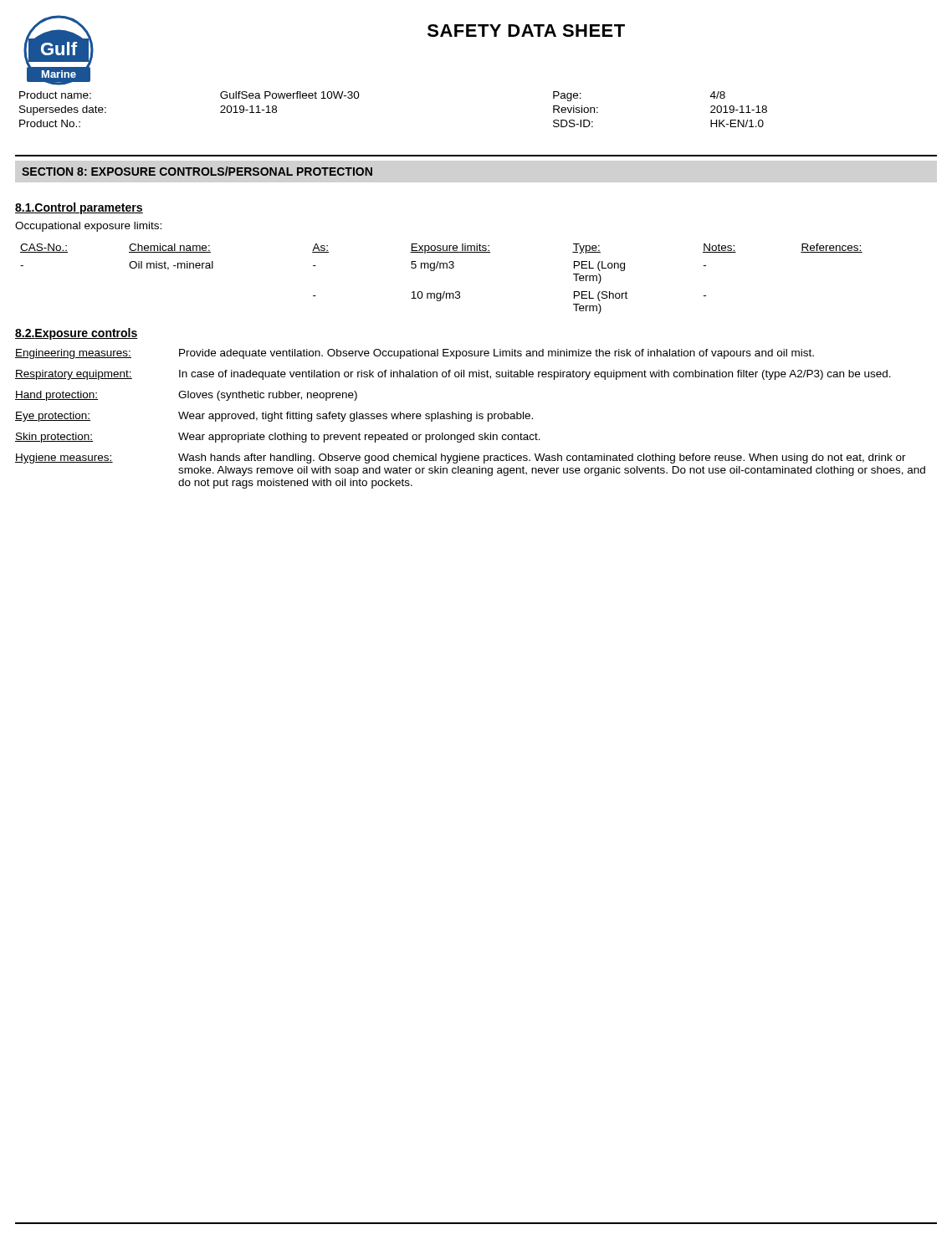Select the text starting "Respiratory equipment: In case of inadequate ventilation or"
The image size is (952, 1255).
(476, 374)
